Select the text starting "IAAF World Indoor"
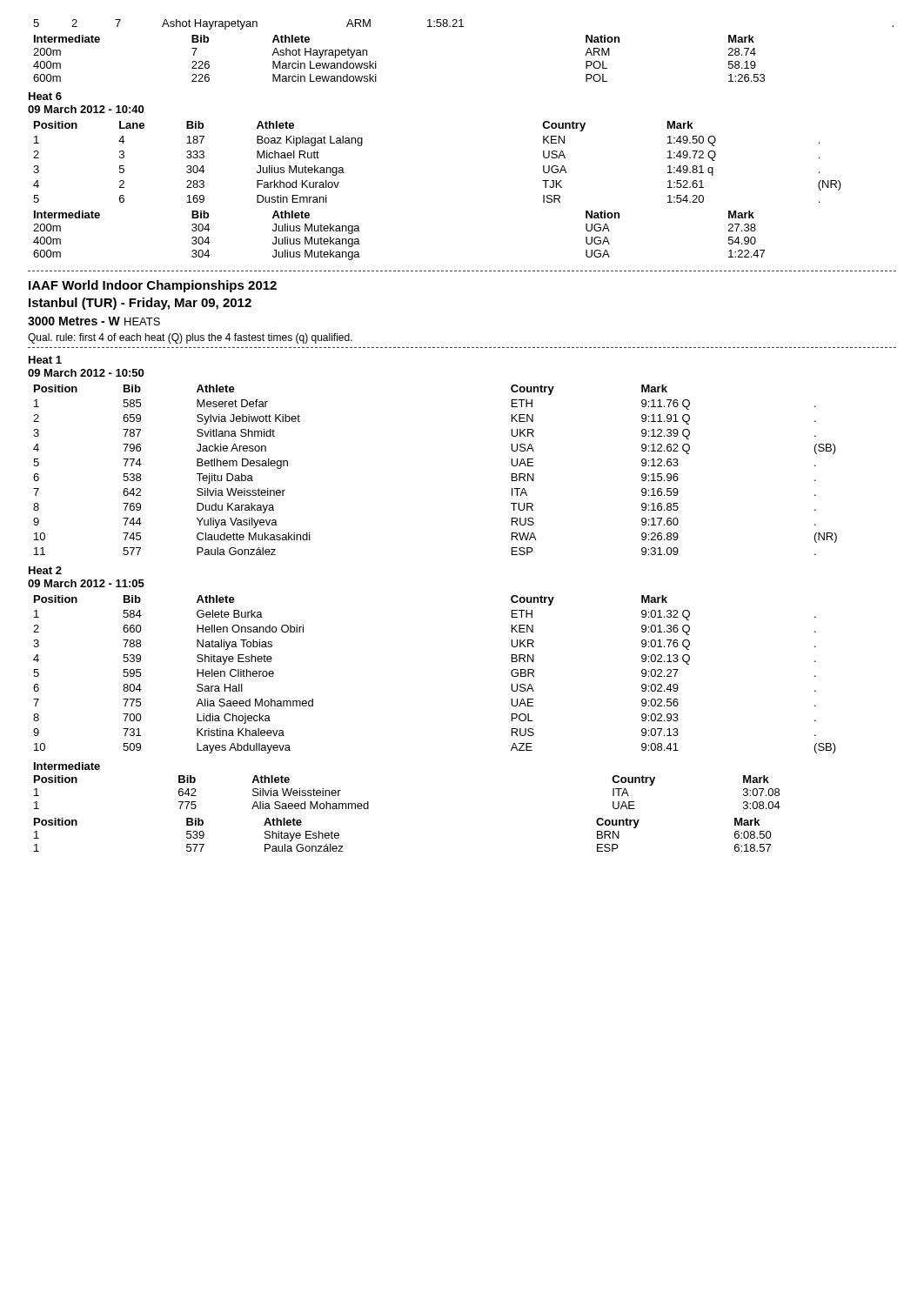 152,303
